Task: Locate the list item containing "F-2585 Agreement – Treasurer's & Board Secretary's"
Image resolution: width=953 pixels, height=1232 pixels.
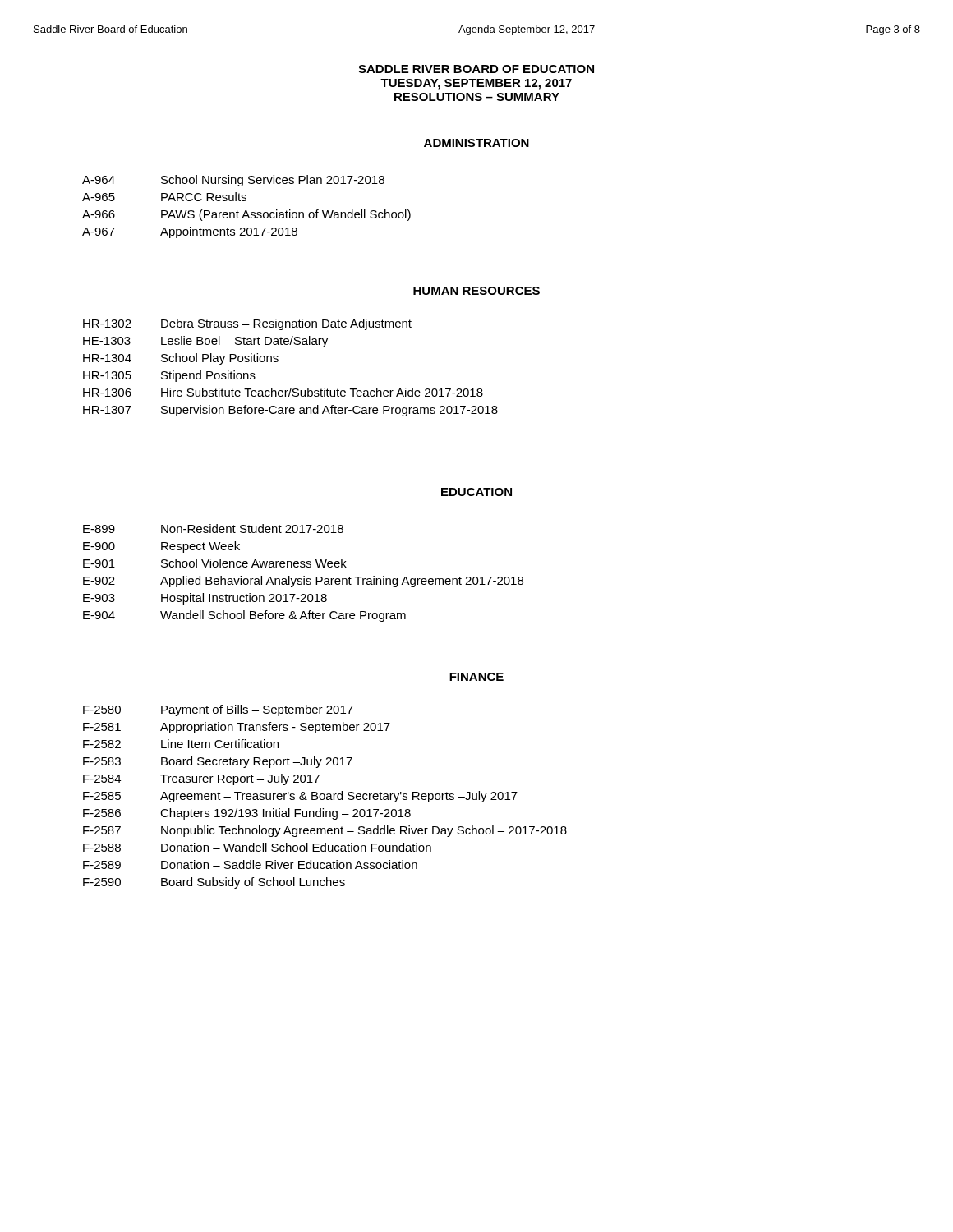Action: click(x=476, y=795)
